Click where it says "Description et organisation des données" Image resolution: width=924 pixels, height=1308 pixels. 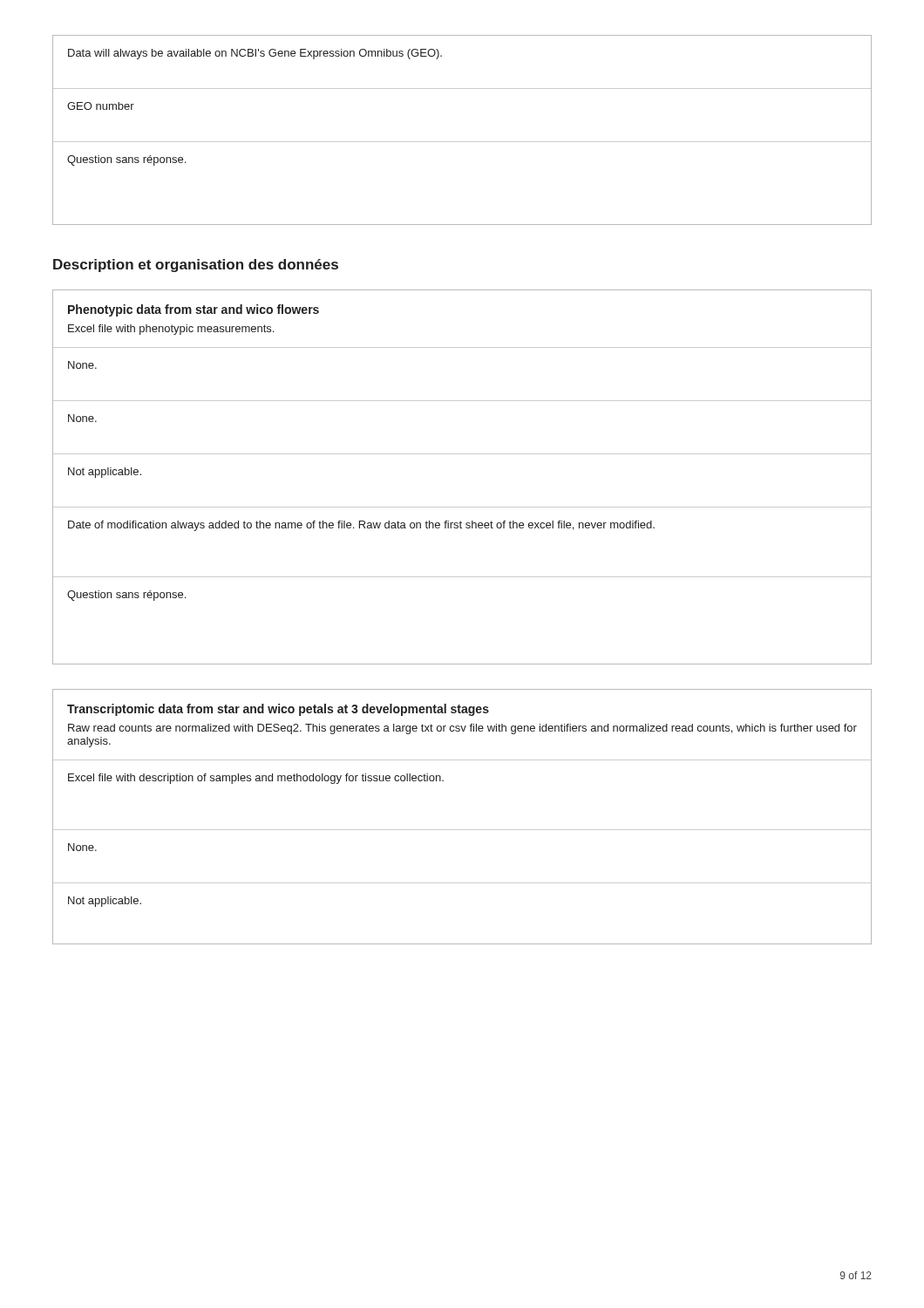(x=196, y=265)
